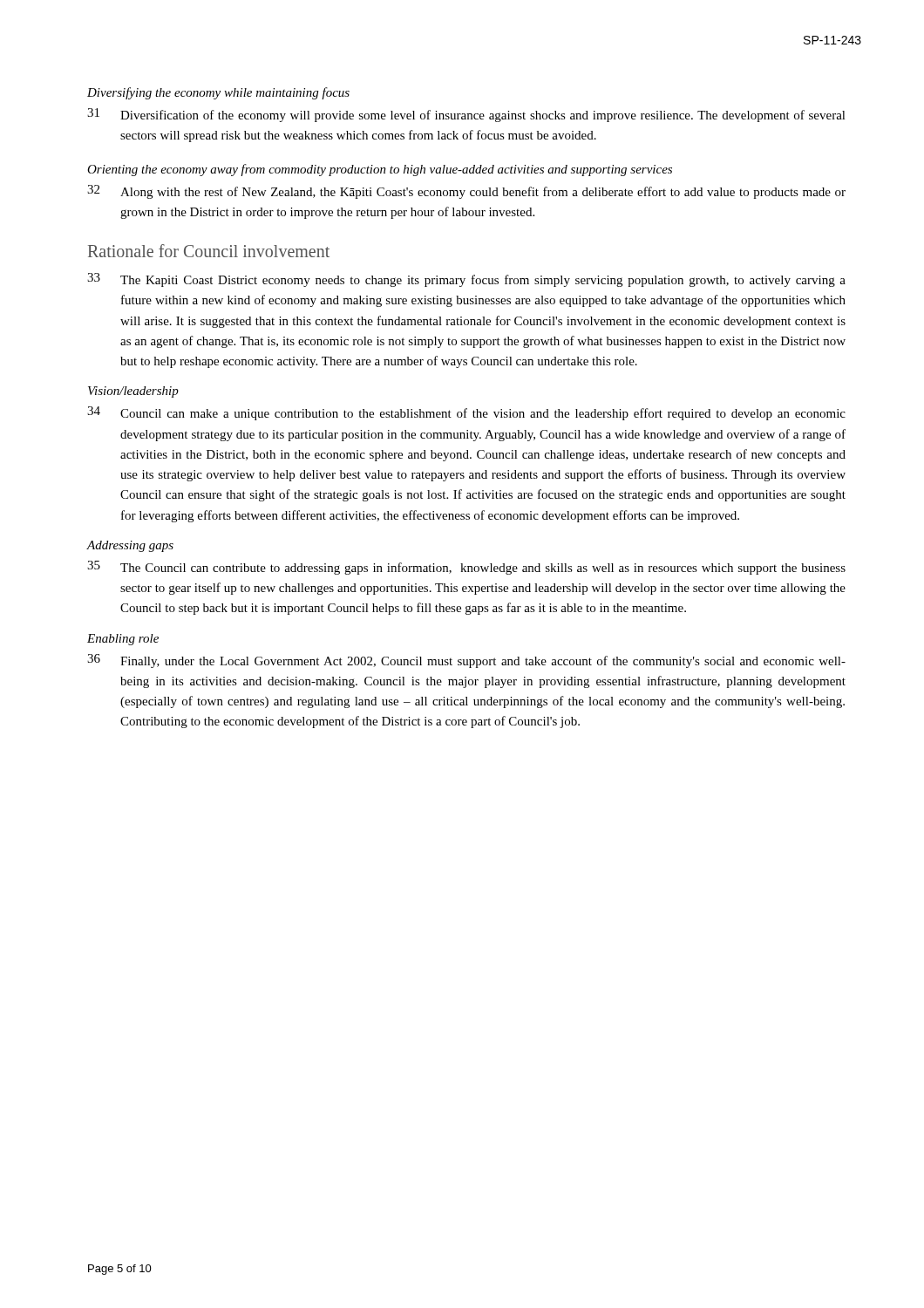Click on the text starting "Diversifying the economy while maintaining focus"

point(218,92)
